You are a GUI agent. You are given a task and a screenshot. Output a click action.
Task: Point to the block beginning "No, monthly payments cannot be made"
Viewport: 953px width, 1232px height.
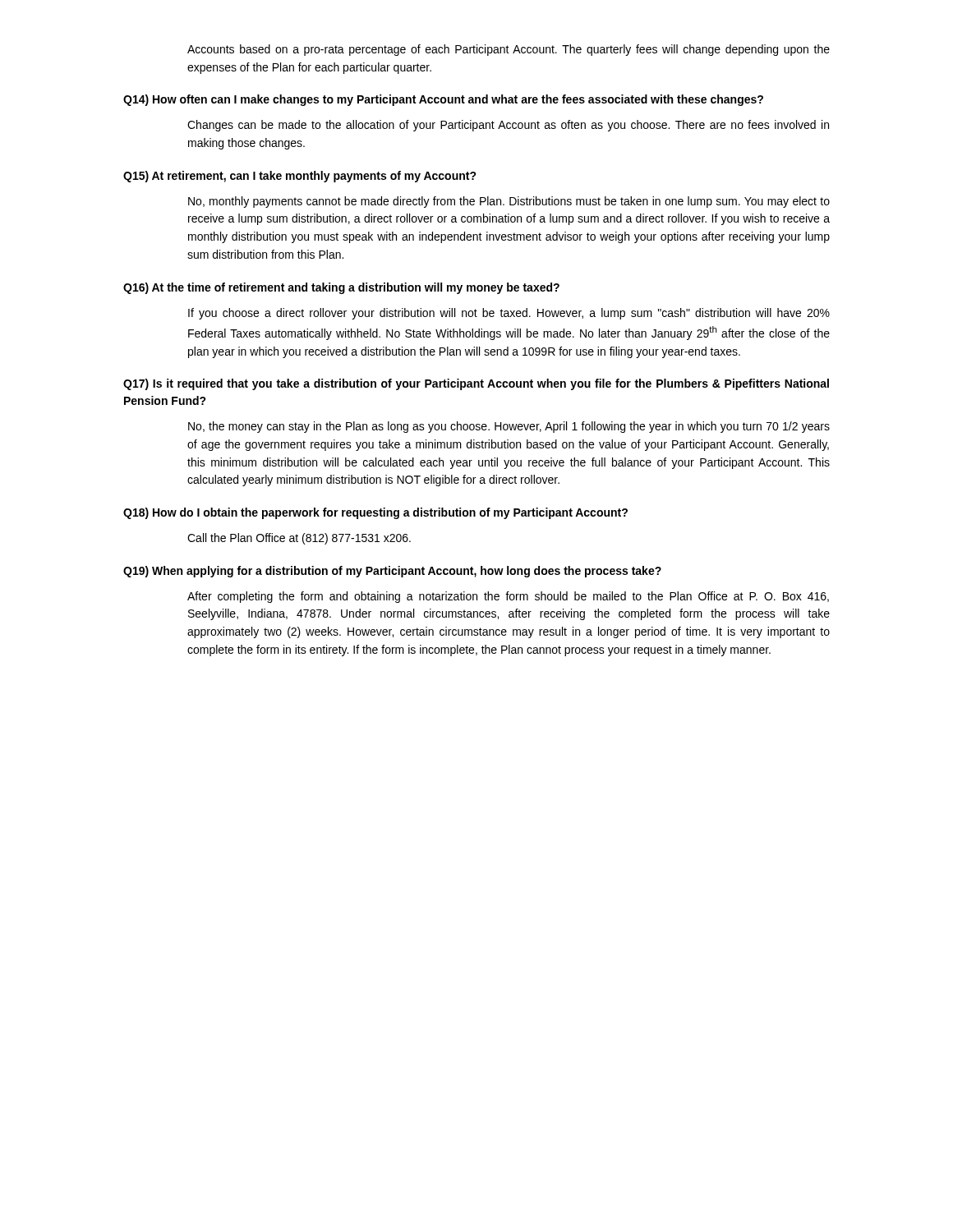509,228
